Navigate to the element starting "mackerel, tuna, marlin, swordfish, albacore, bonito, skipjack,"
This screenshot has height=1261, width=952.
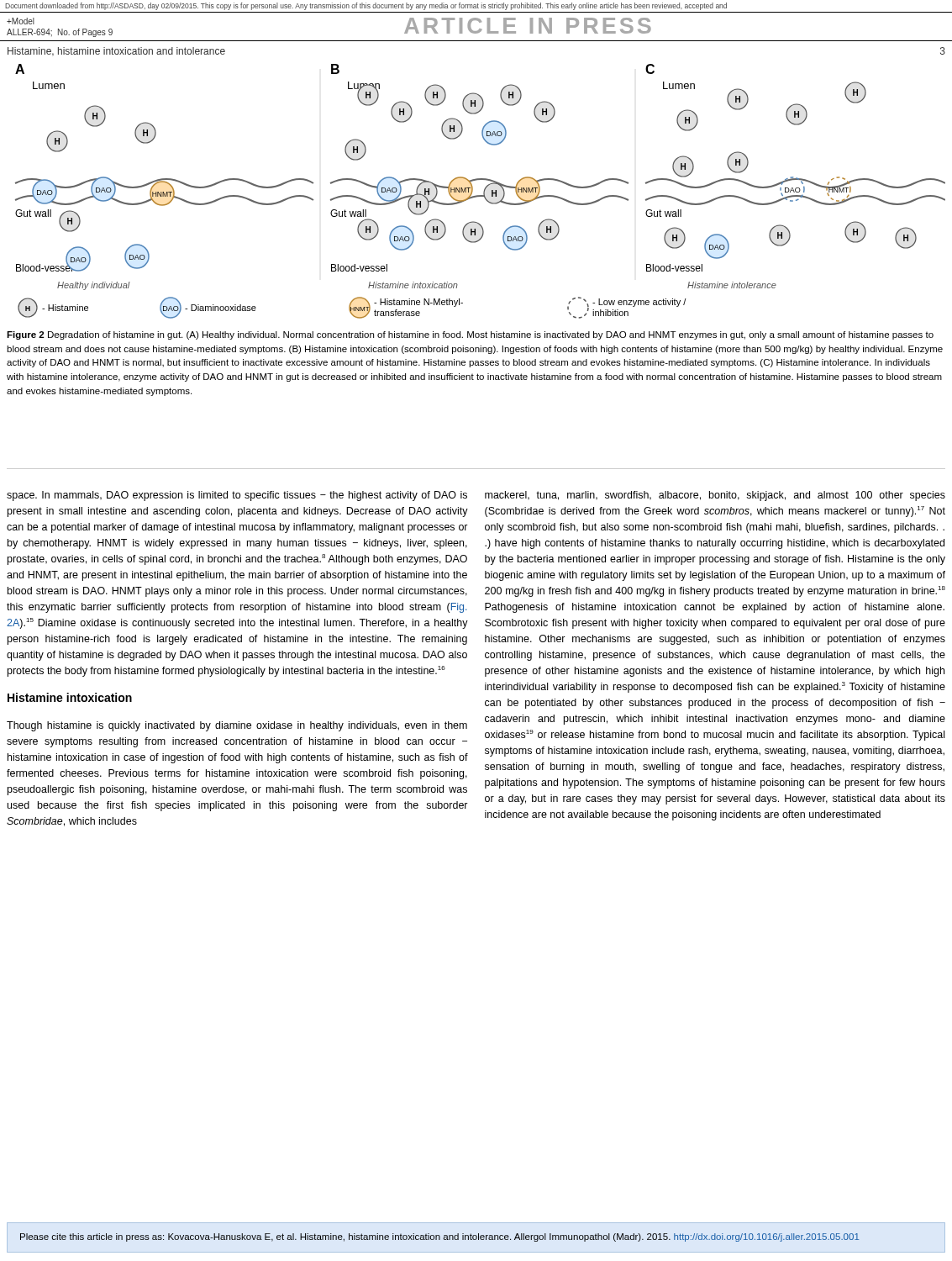715,655
